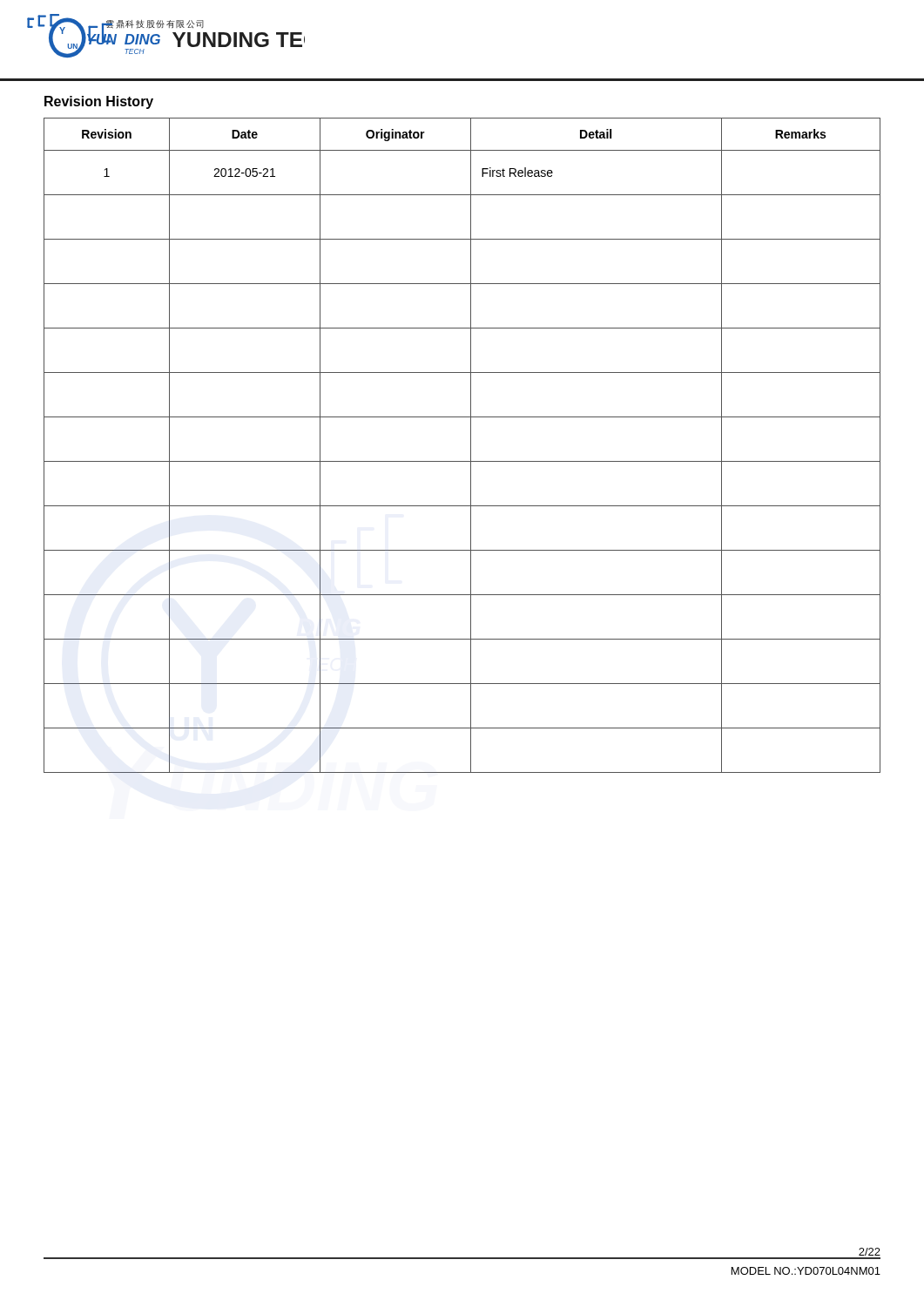
Task: Click on the logo
Action: [x=279, y=579]
